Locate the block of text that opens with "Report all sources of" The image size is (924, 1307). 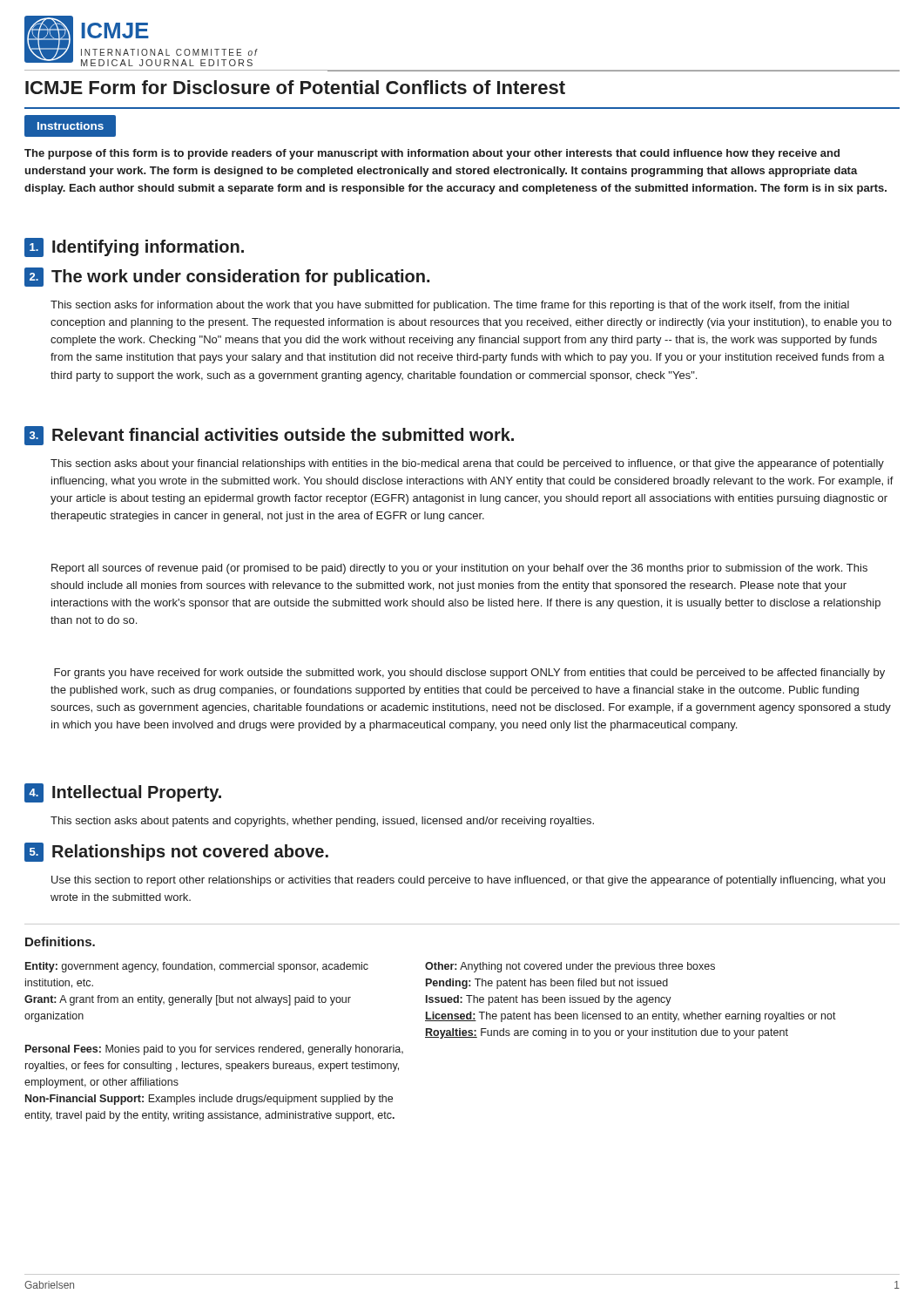(466, 594)
